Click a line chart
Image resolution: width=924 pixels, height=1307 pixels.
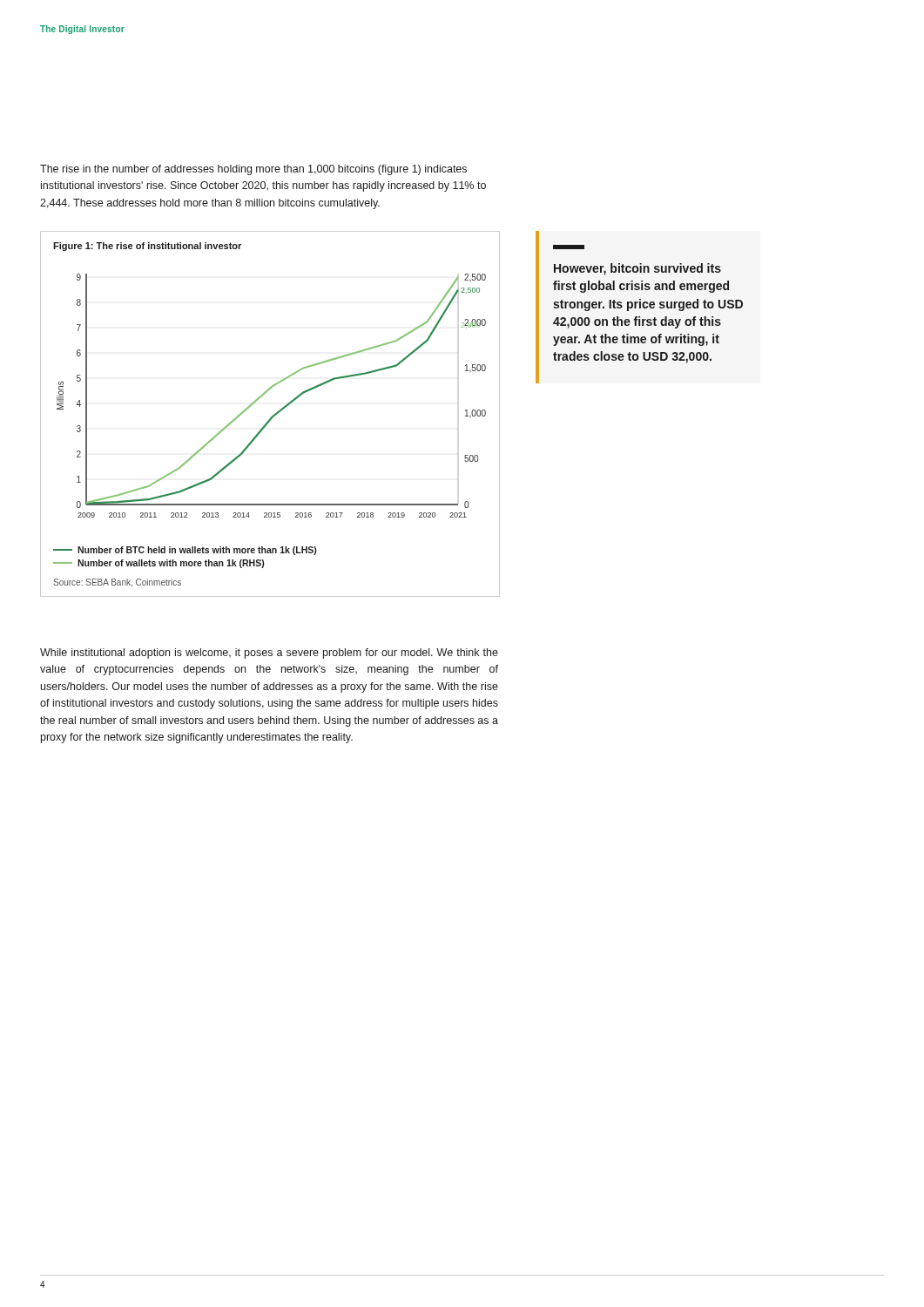click(270, 414)
